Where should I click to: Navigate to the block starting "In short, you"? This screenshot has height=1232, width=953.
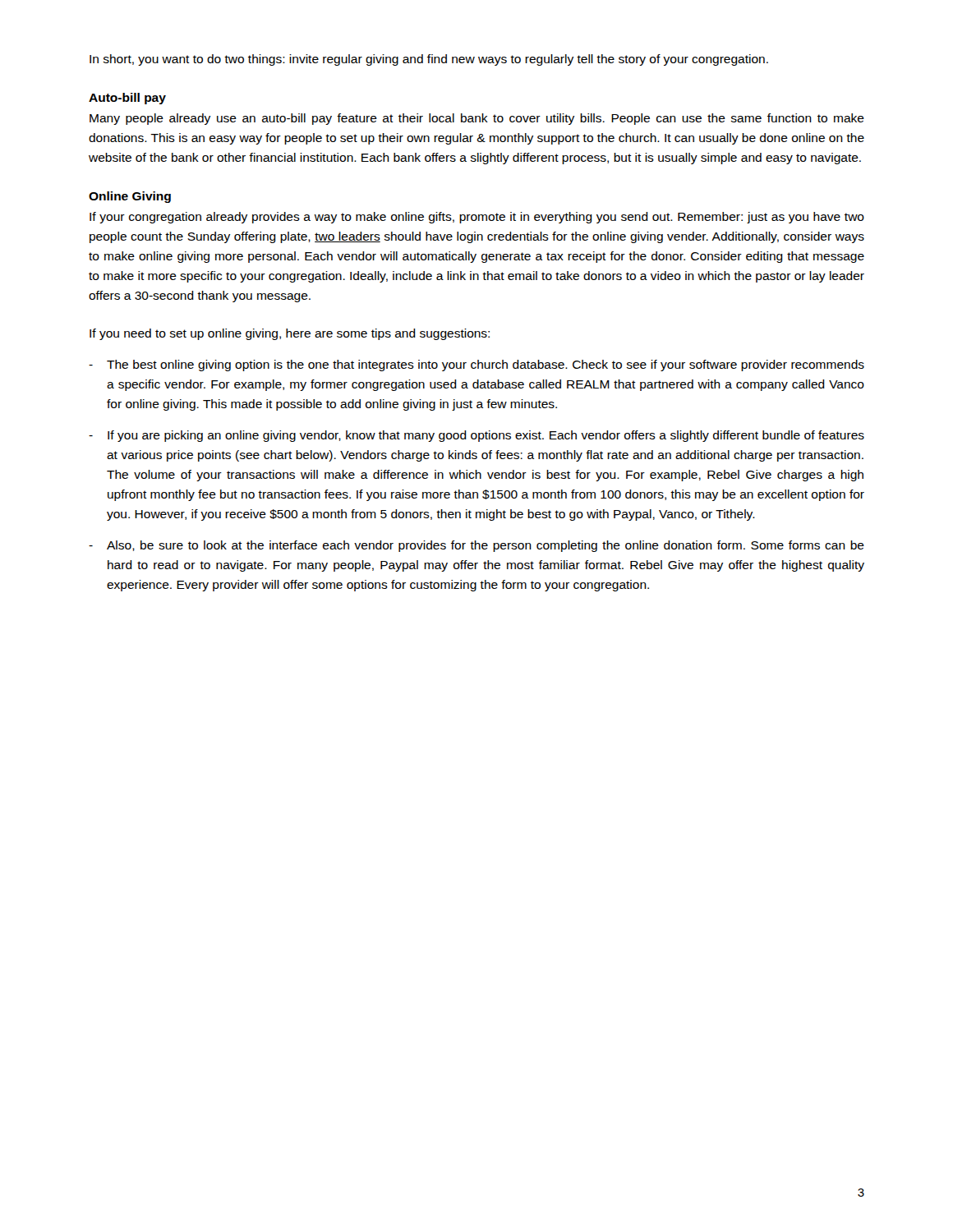[429, 59]
